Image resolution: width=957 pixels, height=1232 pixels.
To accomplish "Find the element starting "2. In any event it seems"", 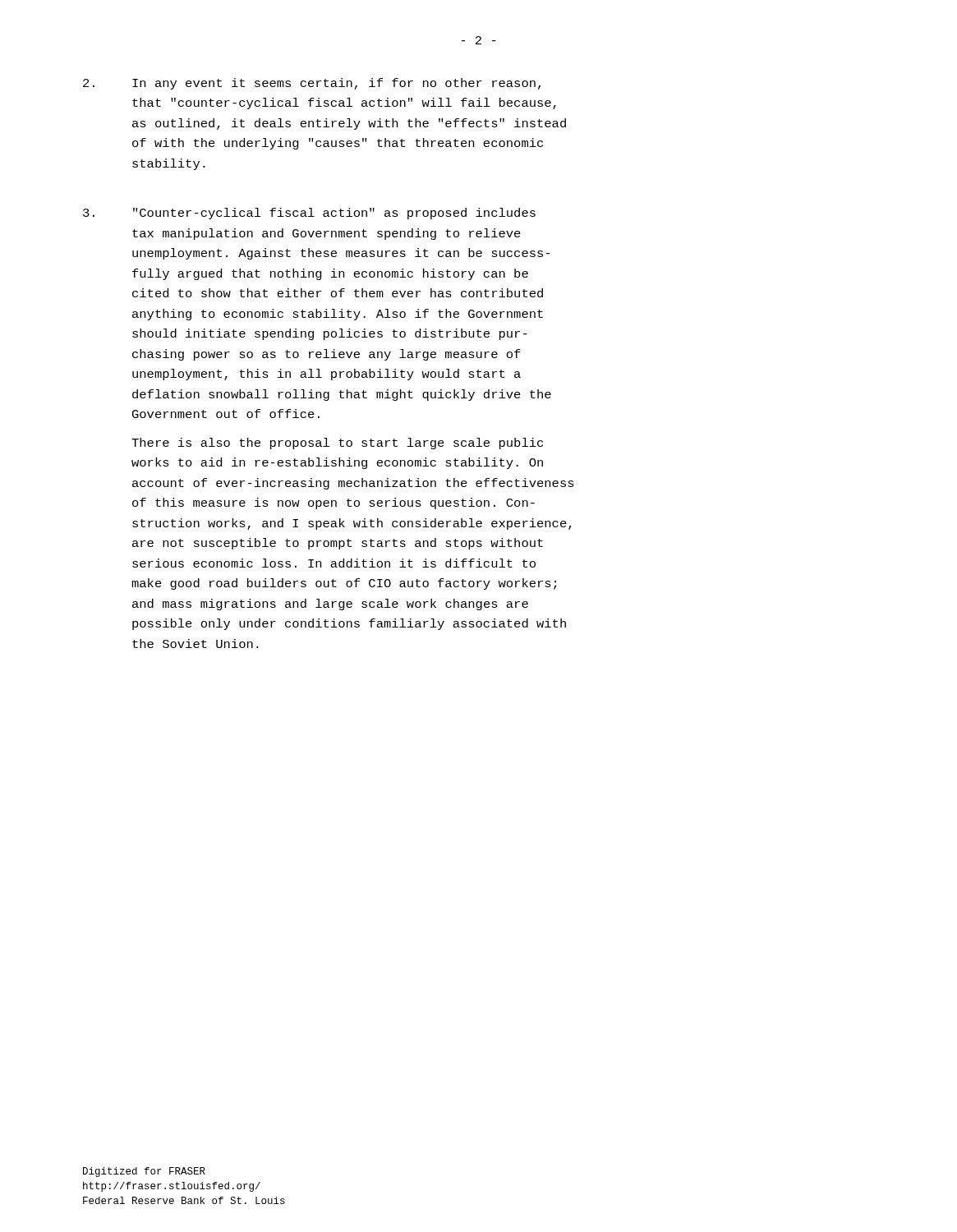I will click(478, 124).
